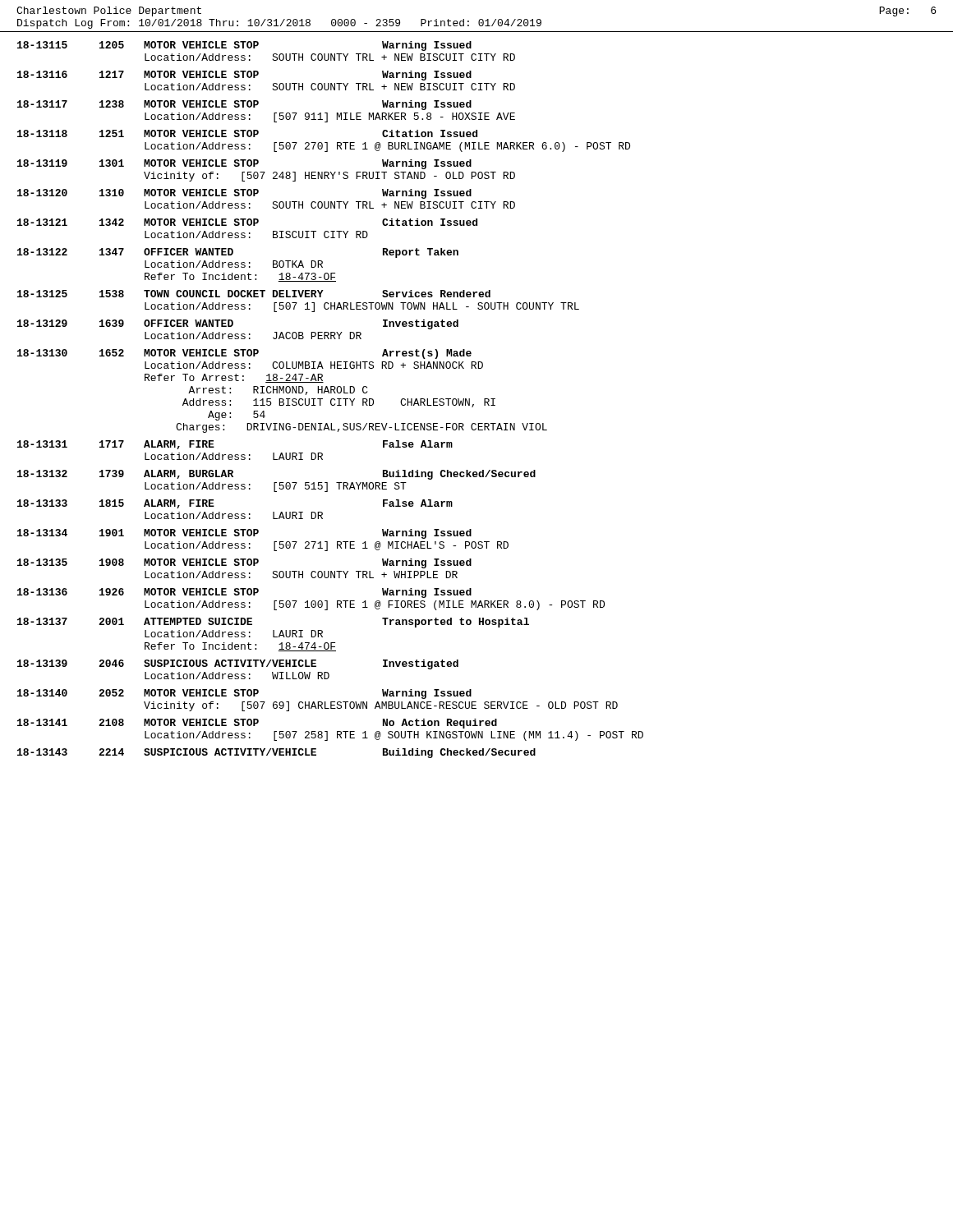The image size is (953, 1232).
Task: Find the text block starting "18-13117 1238 MOTOR VEHICLE"
Action: (476, 111)
